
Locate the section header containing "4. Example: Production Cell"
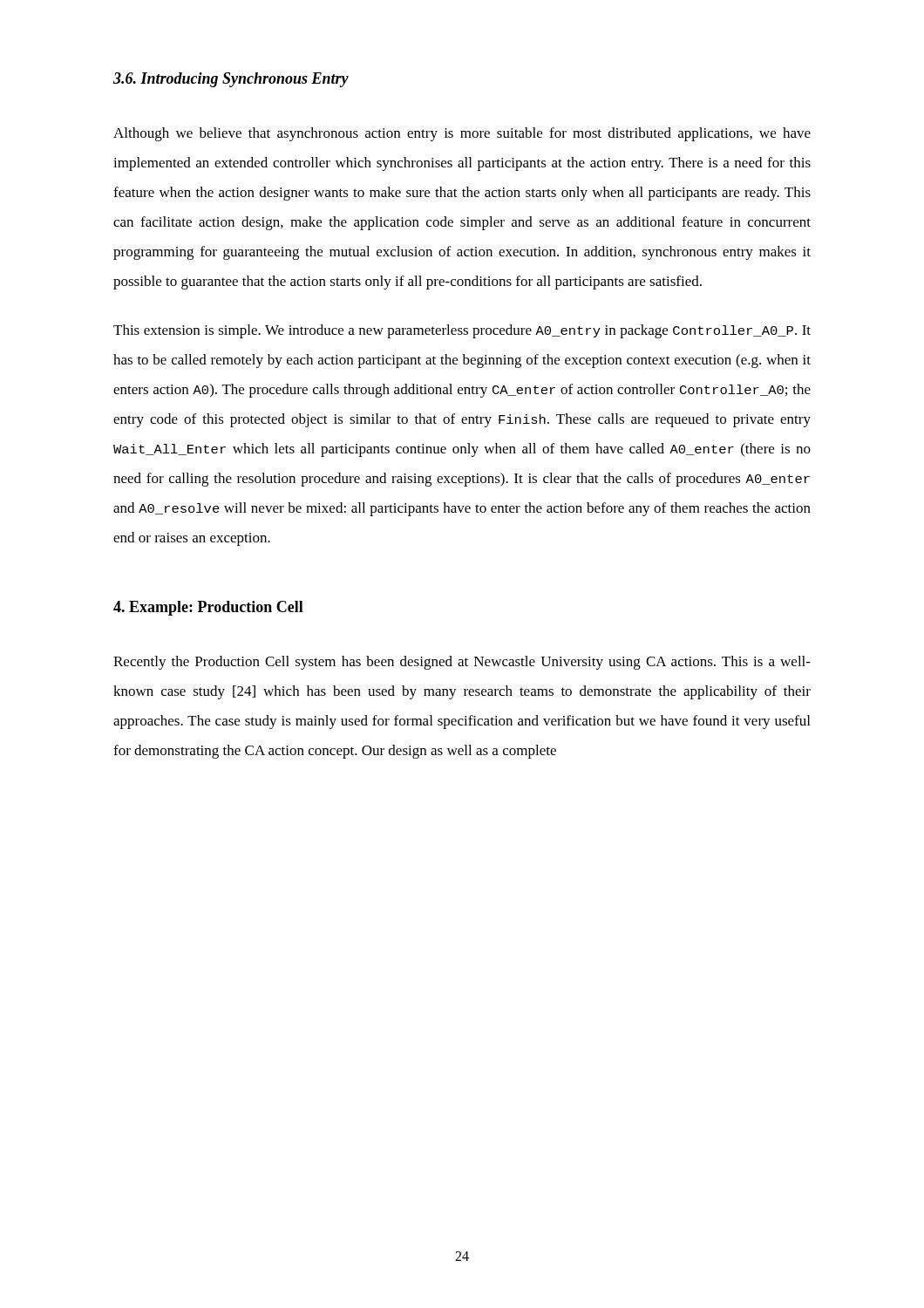click(208, 607)
